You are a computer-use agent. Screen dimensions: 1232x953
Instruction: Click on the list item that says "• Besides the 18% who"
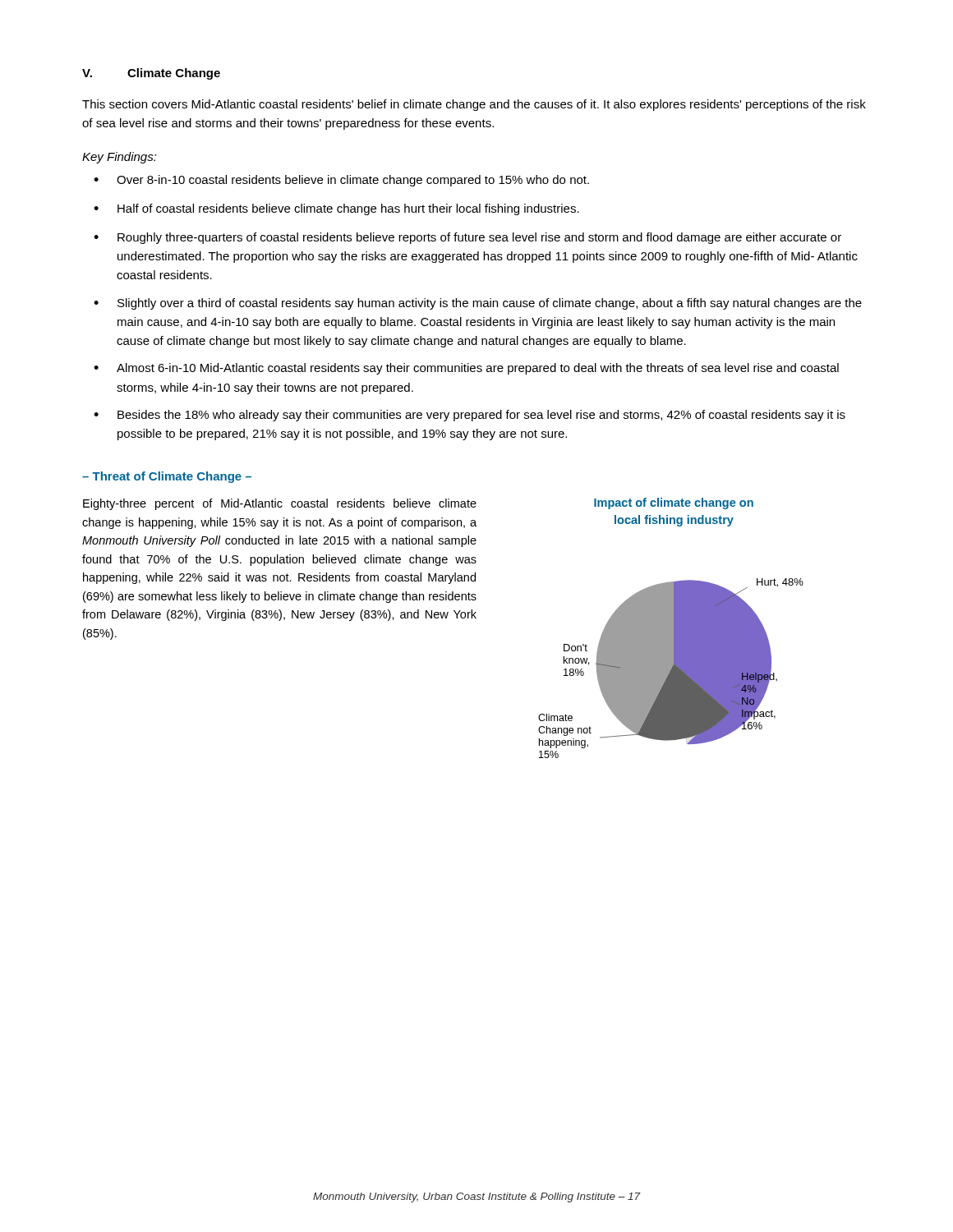pos(476,424)
